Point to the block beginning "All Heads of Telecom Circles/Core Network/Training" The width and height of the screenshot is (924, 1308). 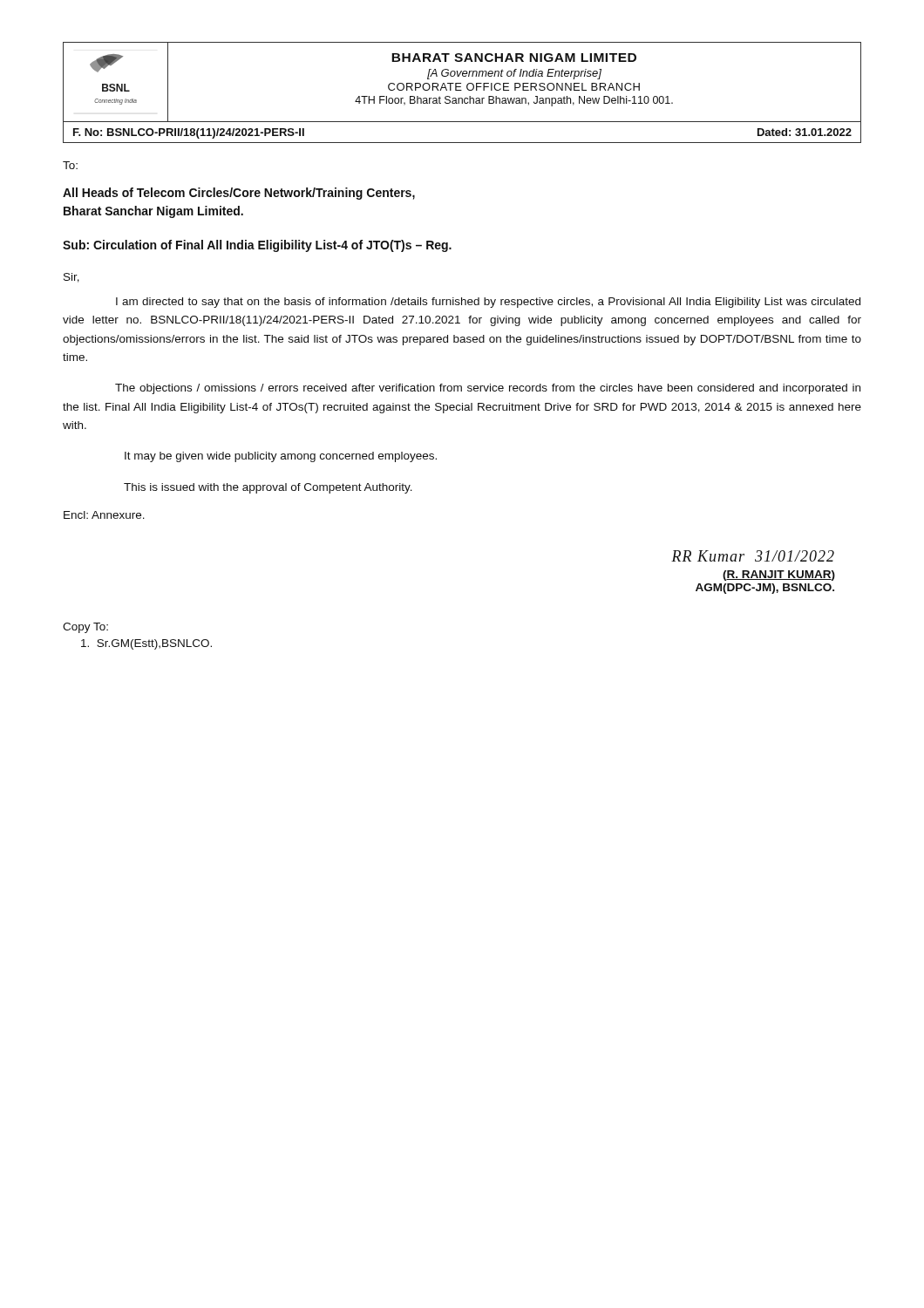tap(239, 202)
